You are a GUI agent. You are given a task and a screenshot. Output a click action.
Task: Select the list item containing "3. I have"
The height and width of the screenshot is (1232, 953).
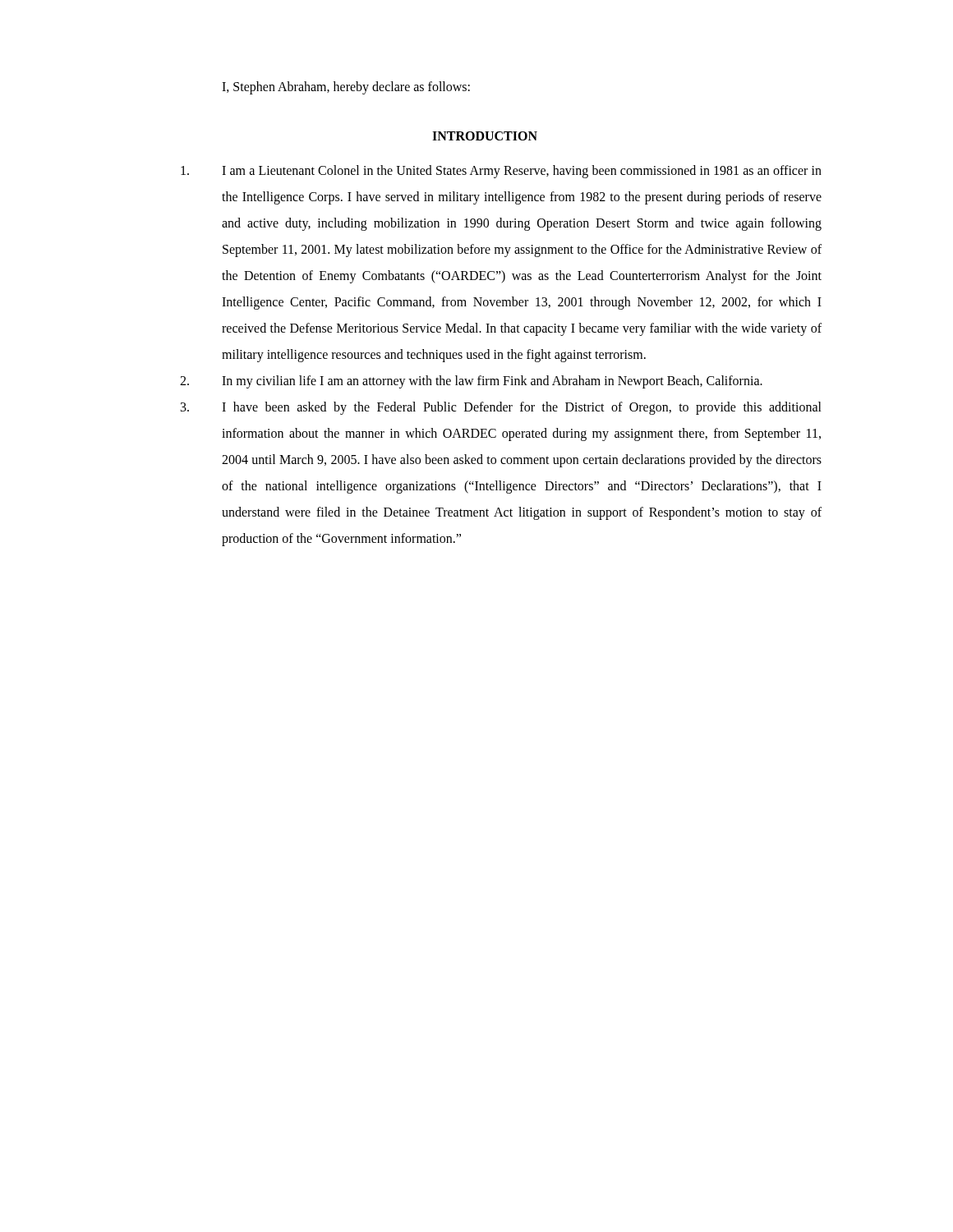[485, 473]
